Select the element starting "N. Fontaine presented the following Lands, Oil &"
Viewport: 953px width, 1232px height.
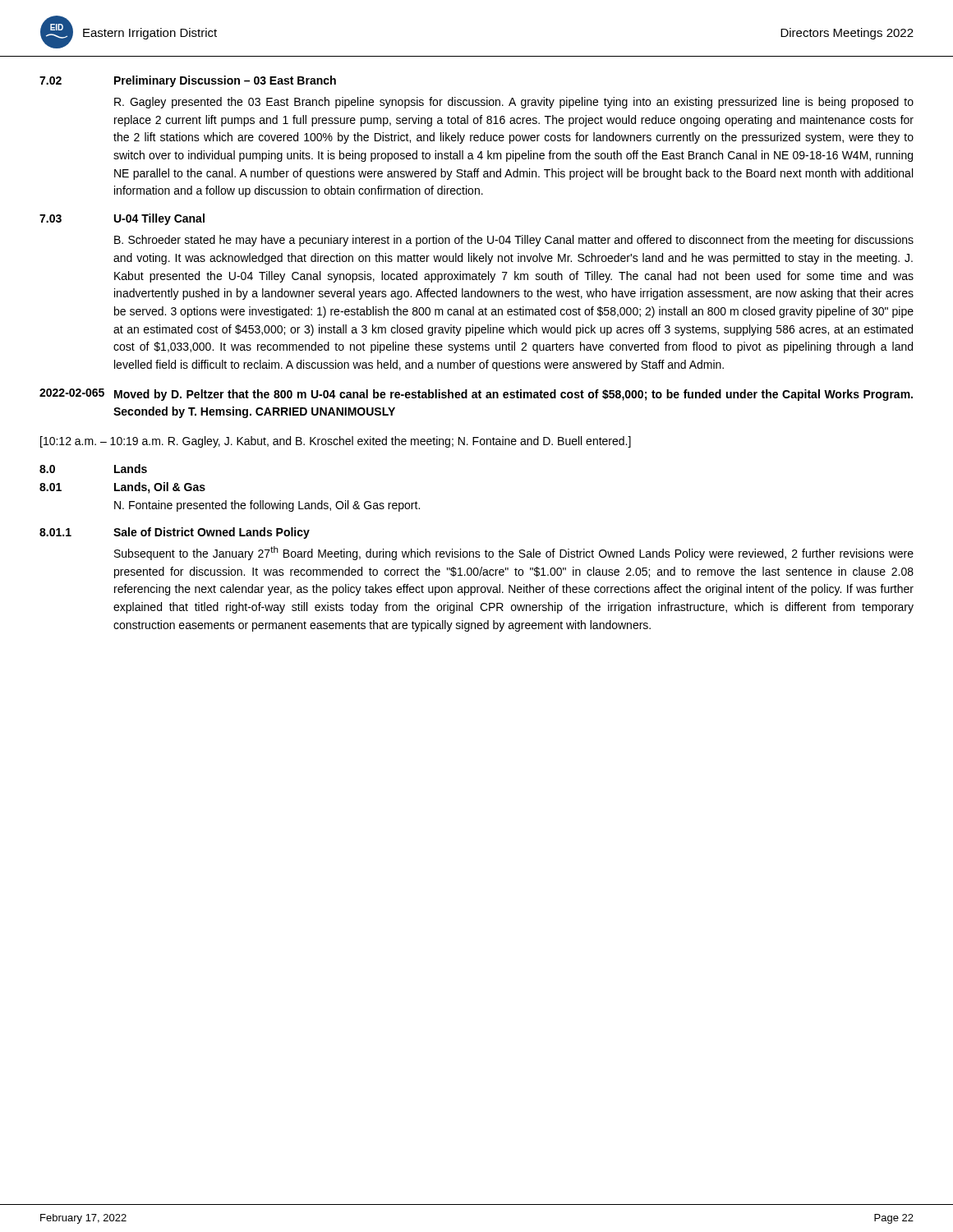pos(267,506)
